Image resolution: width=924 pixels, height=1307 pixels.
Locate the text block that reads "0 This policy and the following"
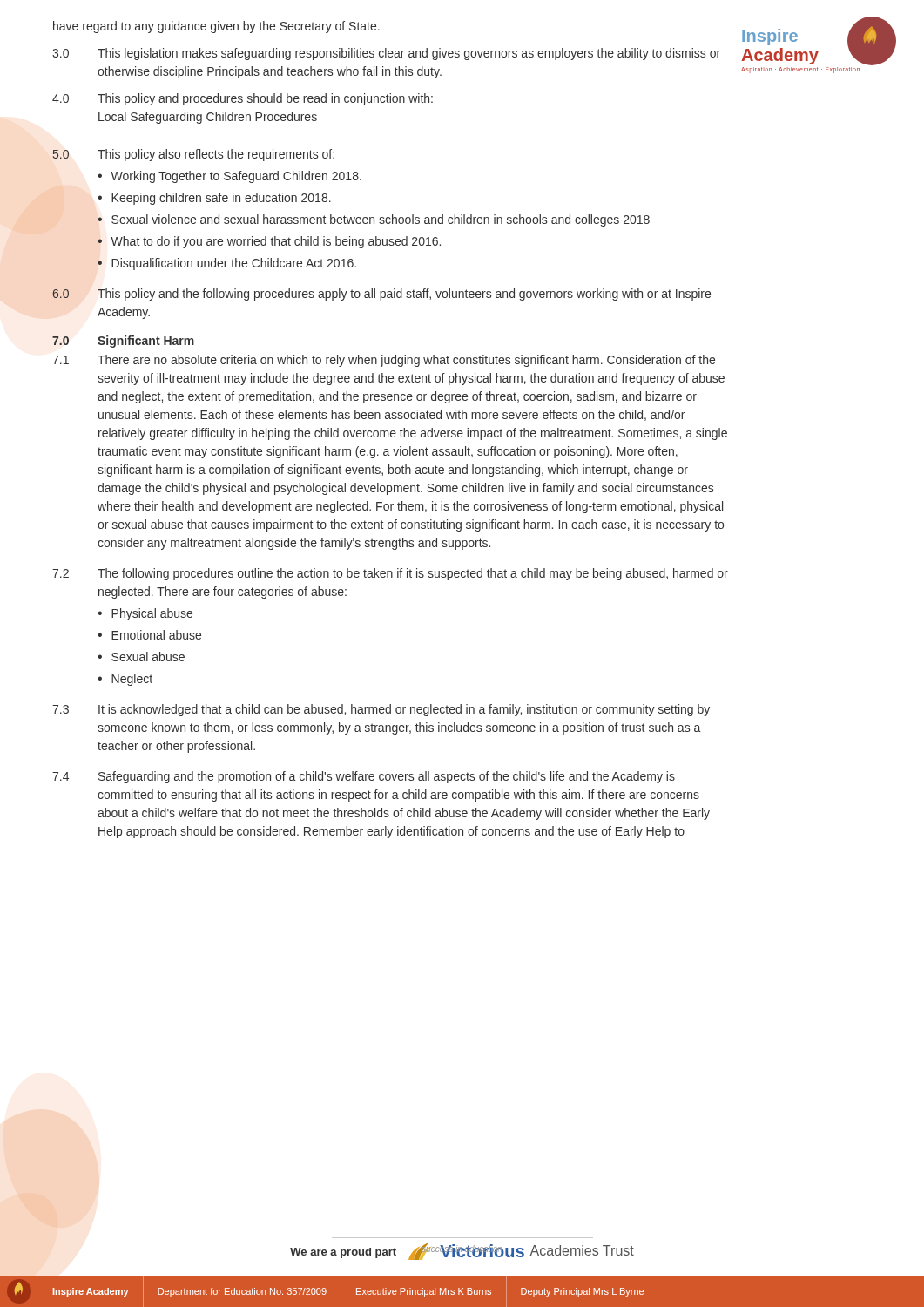pos(392,303)
